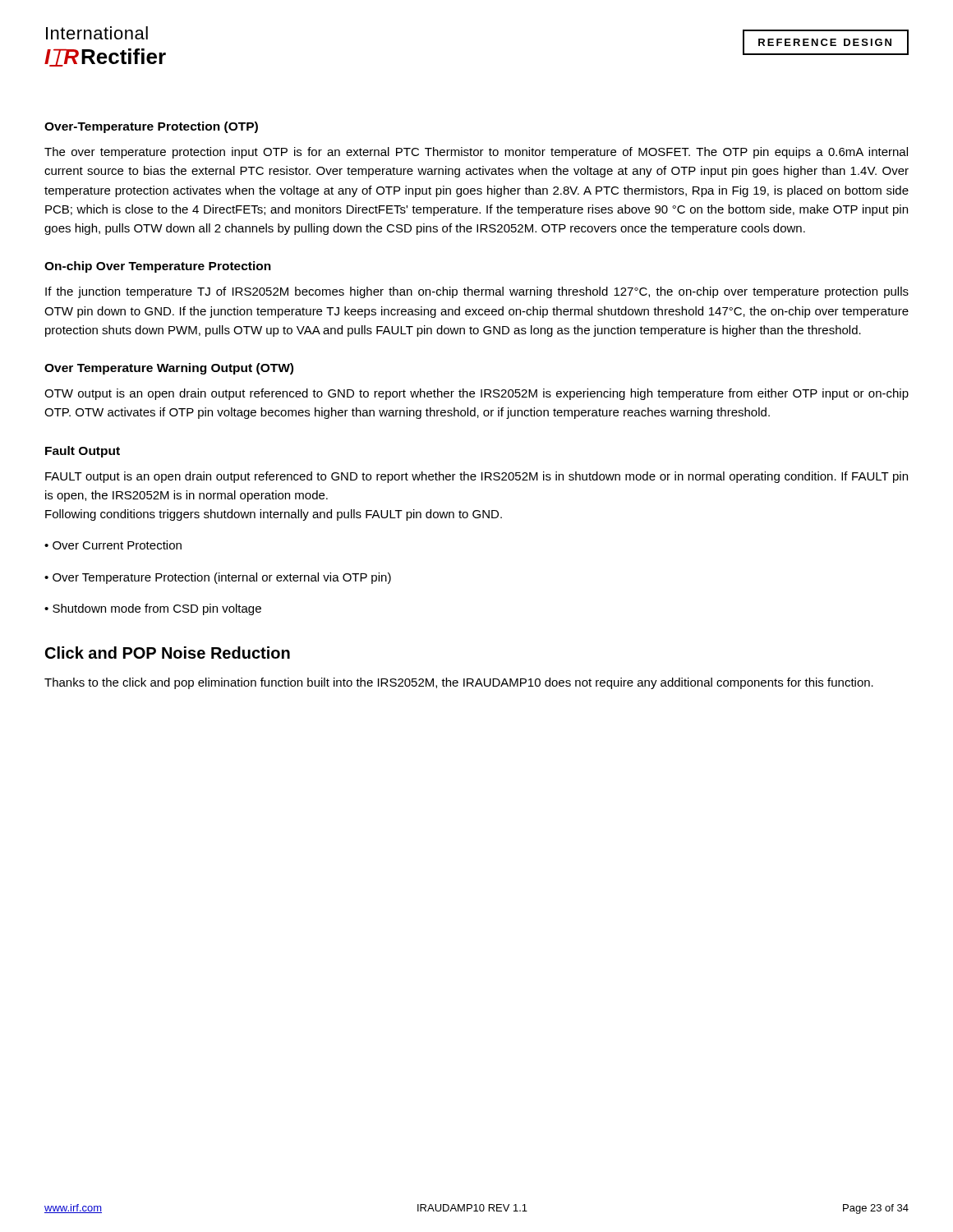Click on the text block containing "Following conditions triggers shutdown internally"
This screenshot has height=1232, width=953.
476,514
